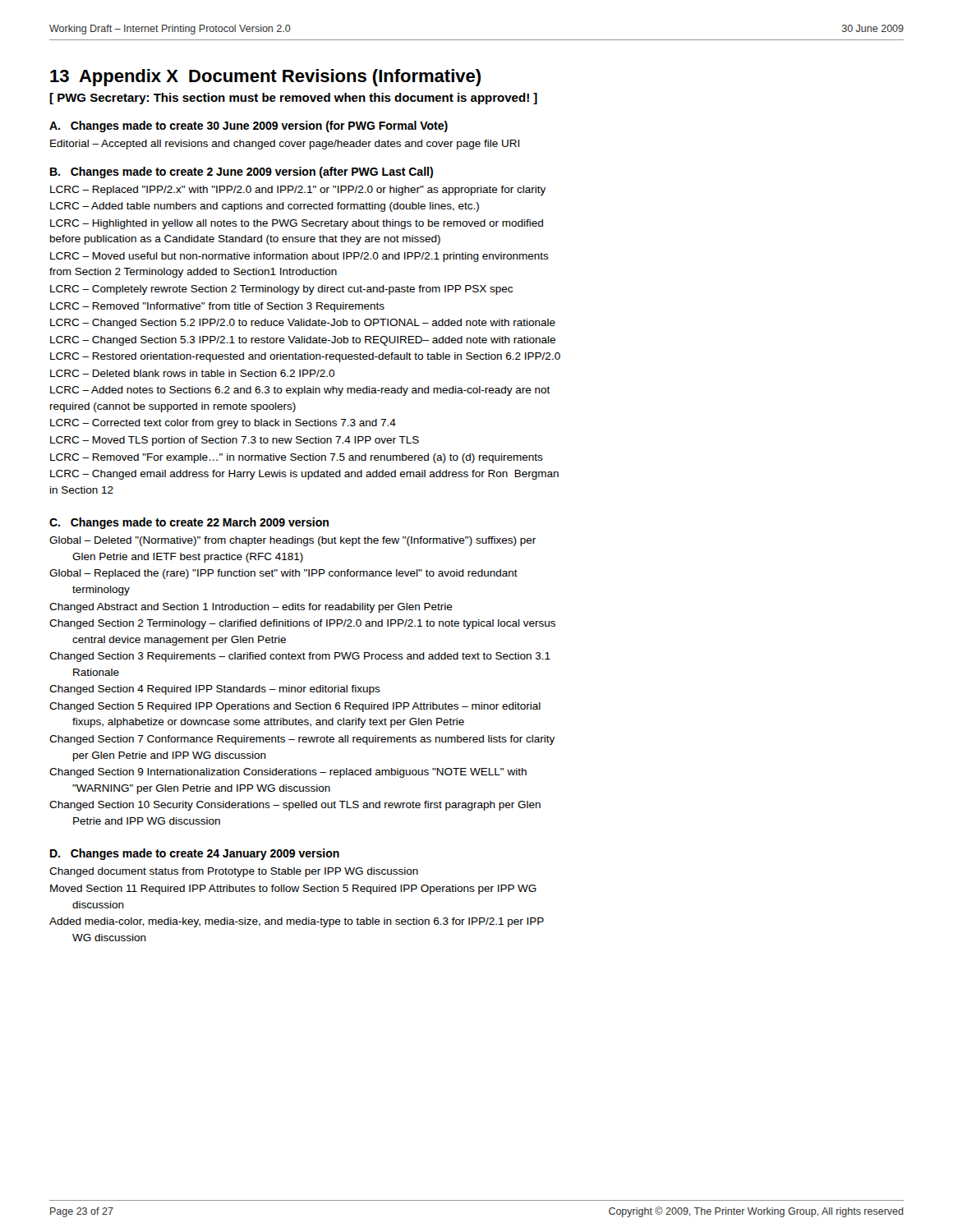Find the section header containing "D. Changes made"
Viewport: 953px width, 1232px height.
[x=194, y=854]
